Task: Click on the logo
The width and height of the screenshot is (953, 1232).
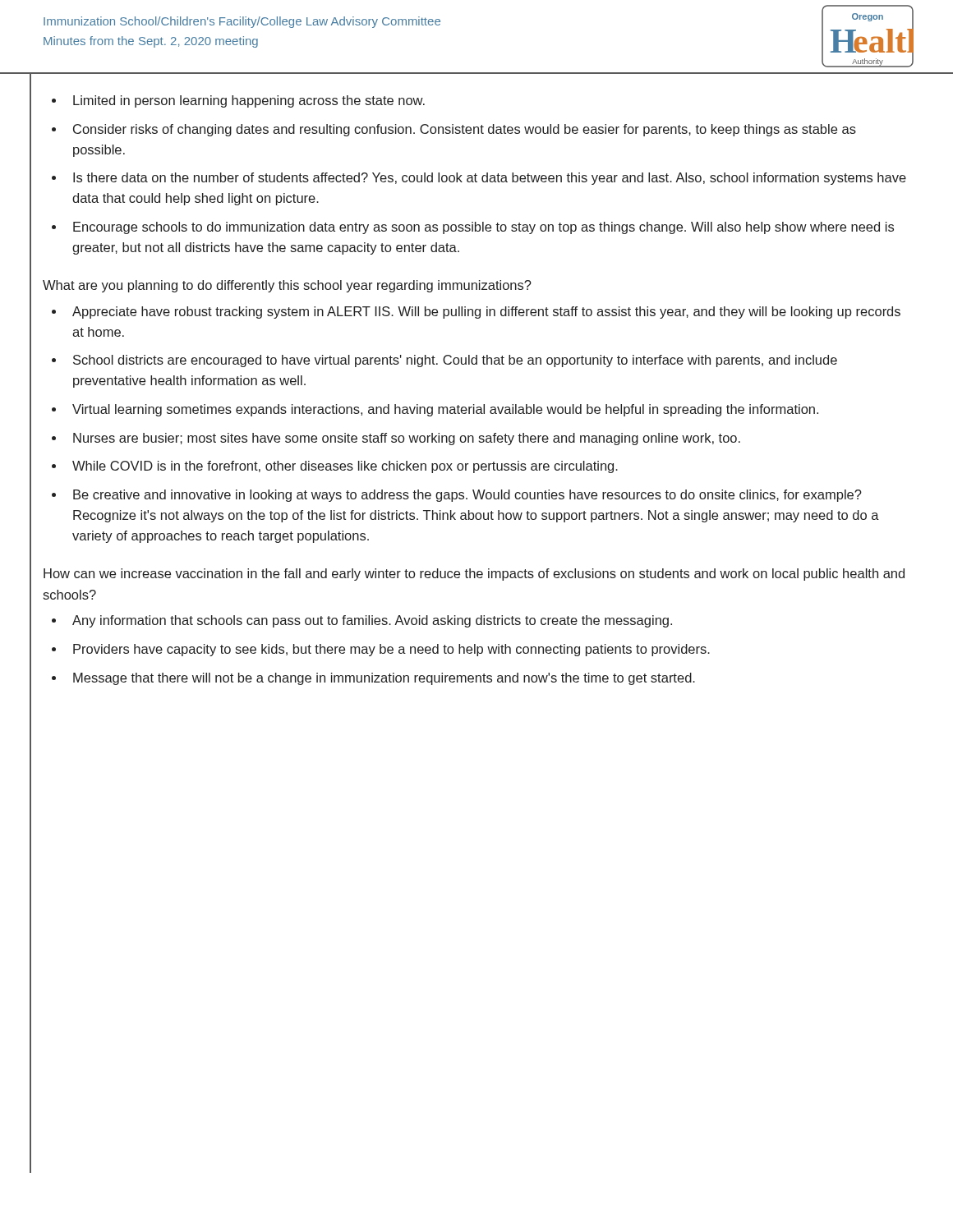Action: tap(868, 36)
